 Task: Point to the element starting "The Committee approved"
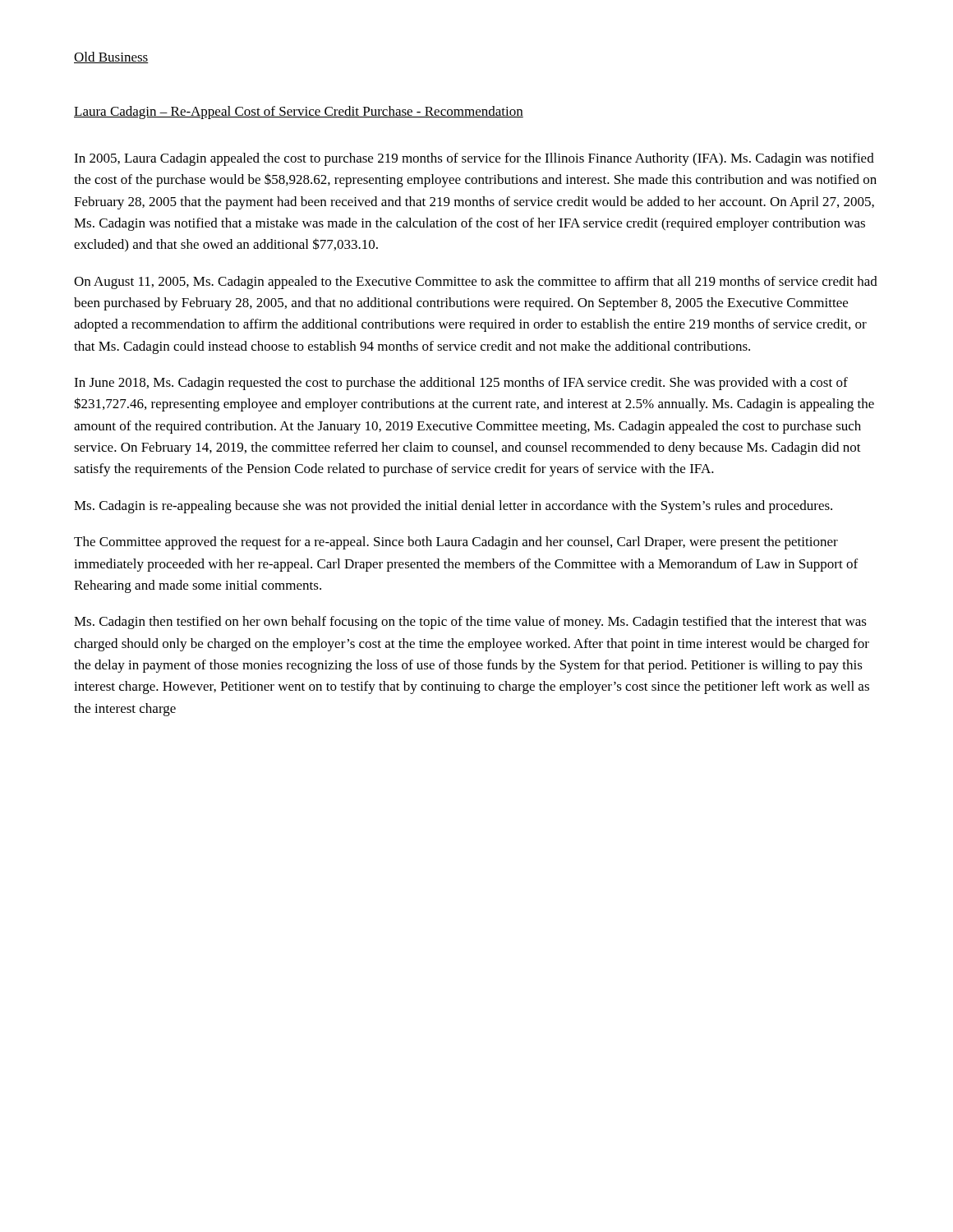[x=466, y=563]
